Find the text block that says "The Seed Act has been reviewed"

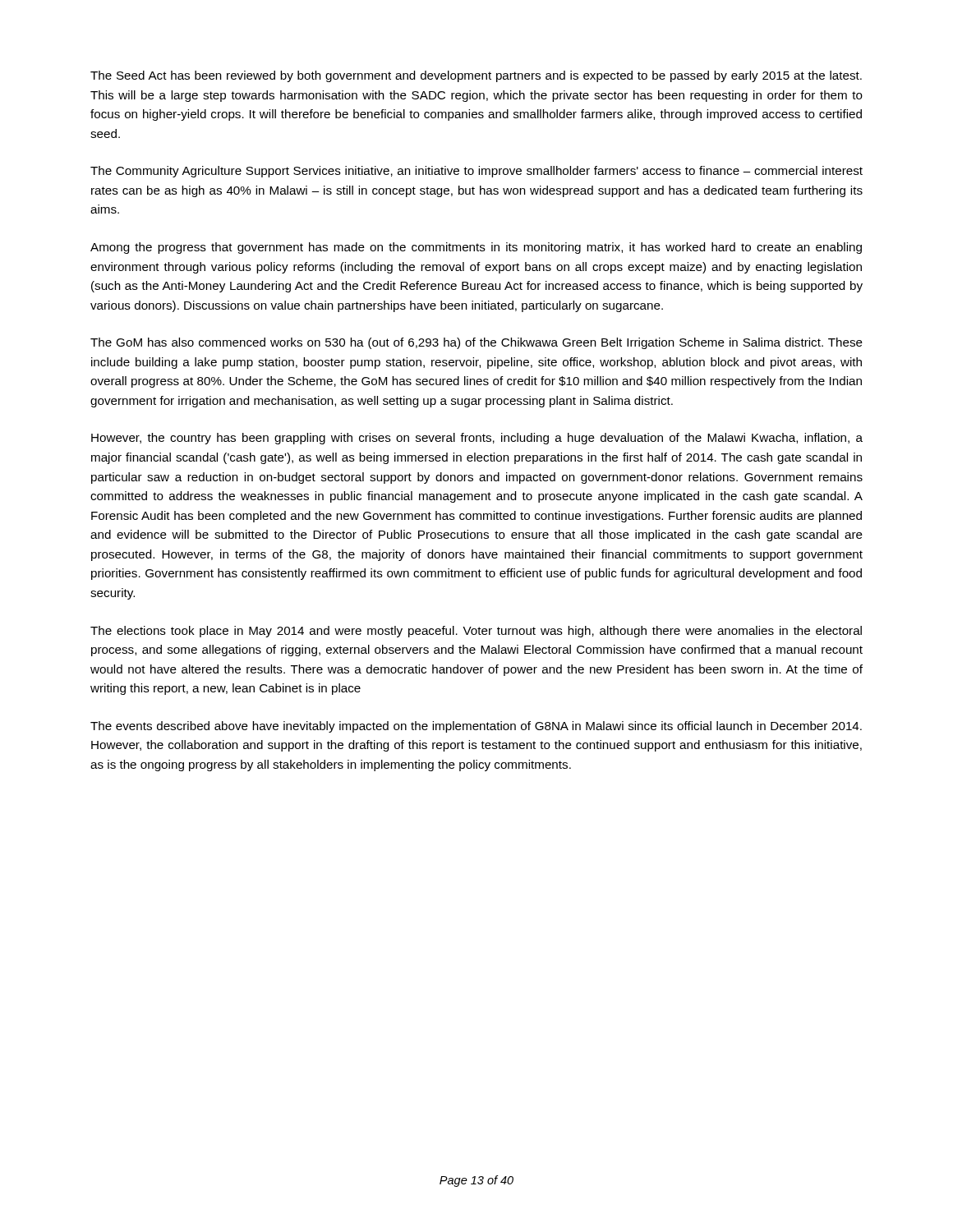coord(476,104)
